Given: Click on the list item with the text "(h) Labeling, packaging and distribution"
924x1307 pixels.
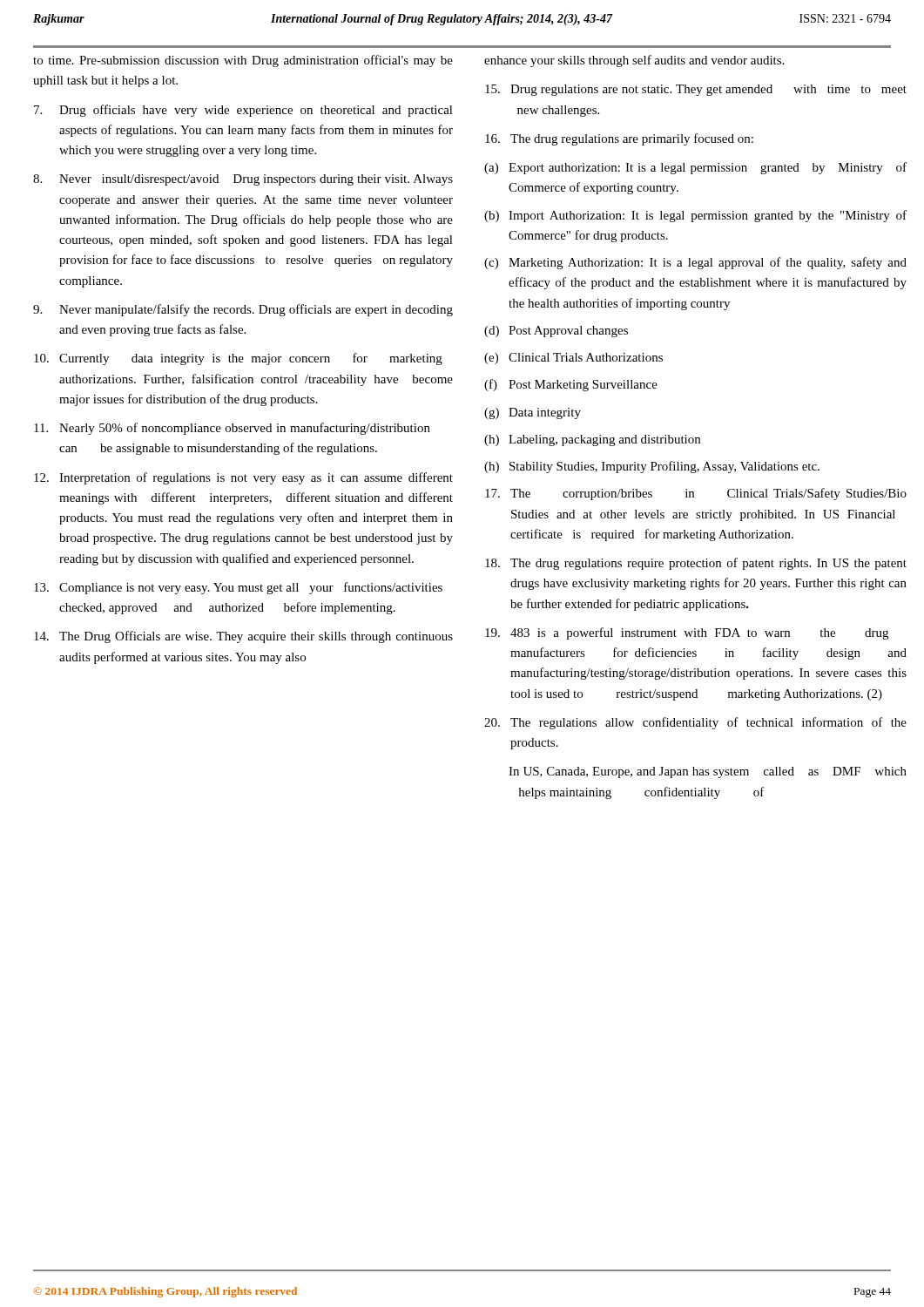Looking at the screenshot, I should 695,439.
